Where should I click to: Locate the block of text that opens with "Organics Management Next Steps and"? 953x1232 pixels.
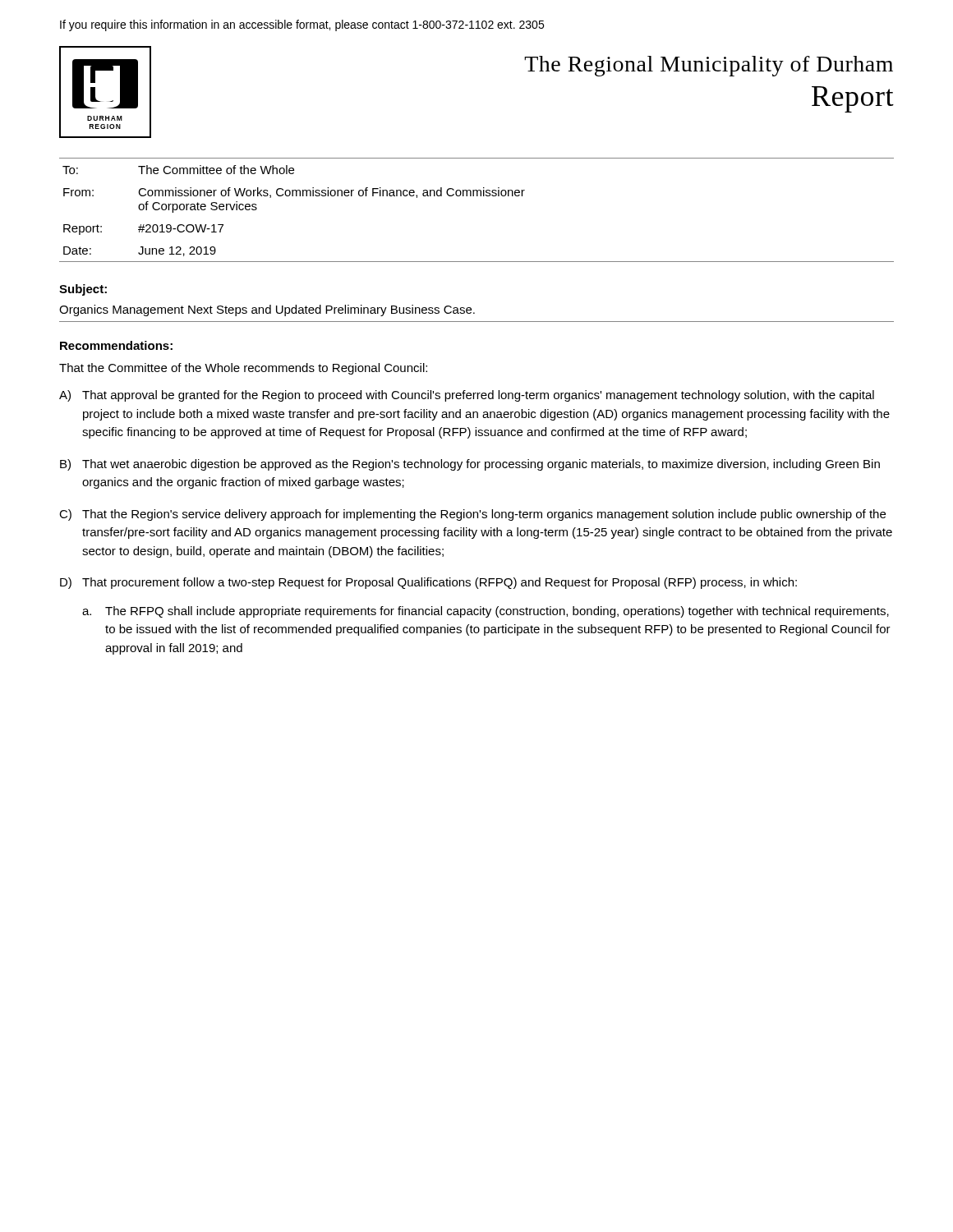point(267,309)
